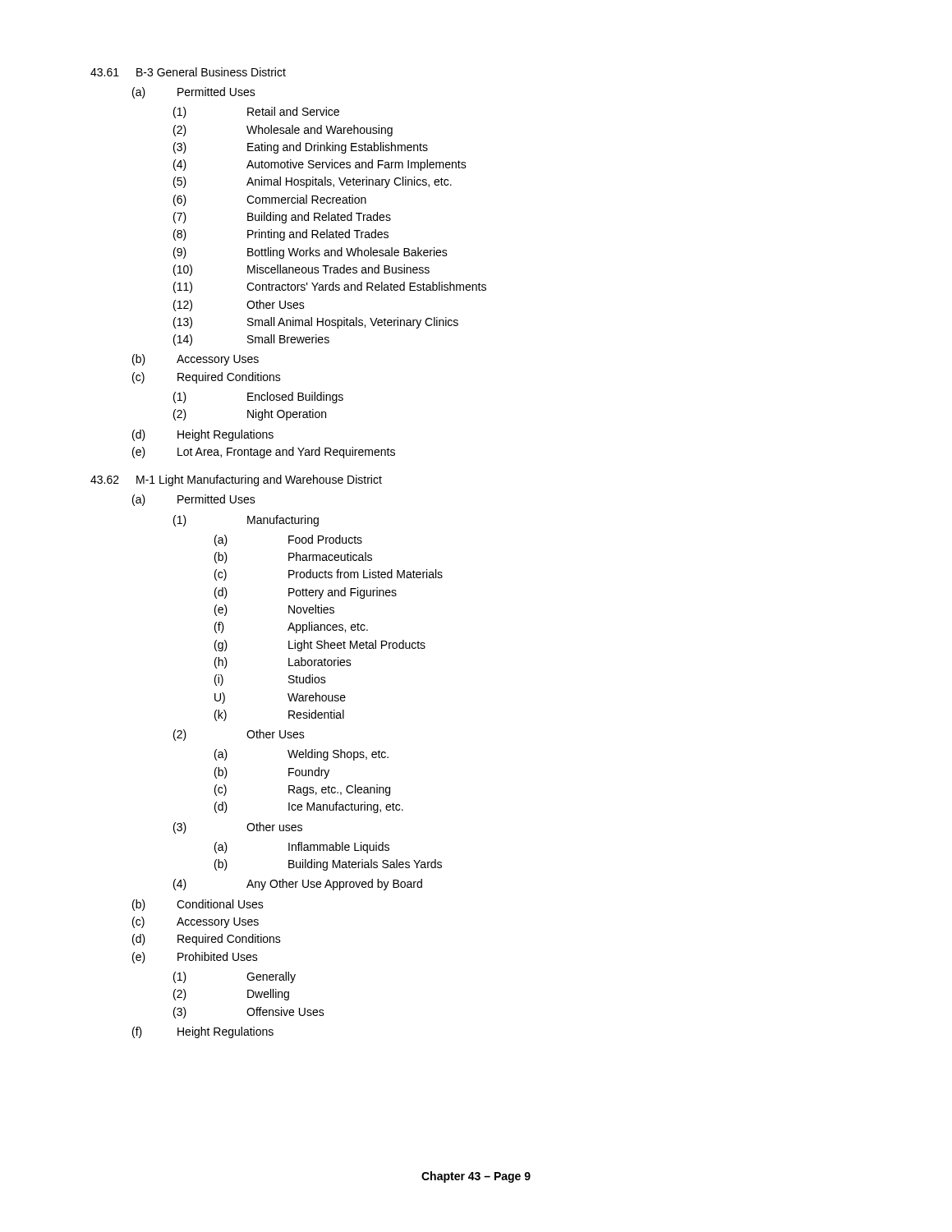Locate the list item that reads "(1) Generally"

pos(179,977)
